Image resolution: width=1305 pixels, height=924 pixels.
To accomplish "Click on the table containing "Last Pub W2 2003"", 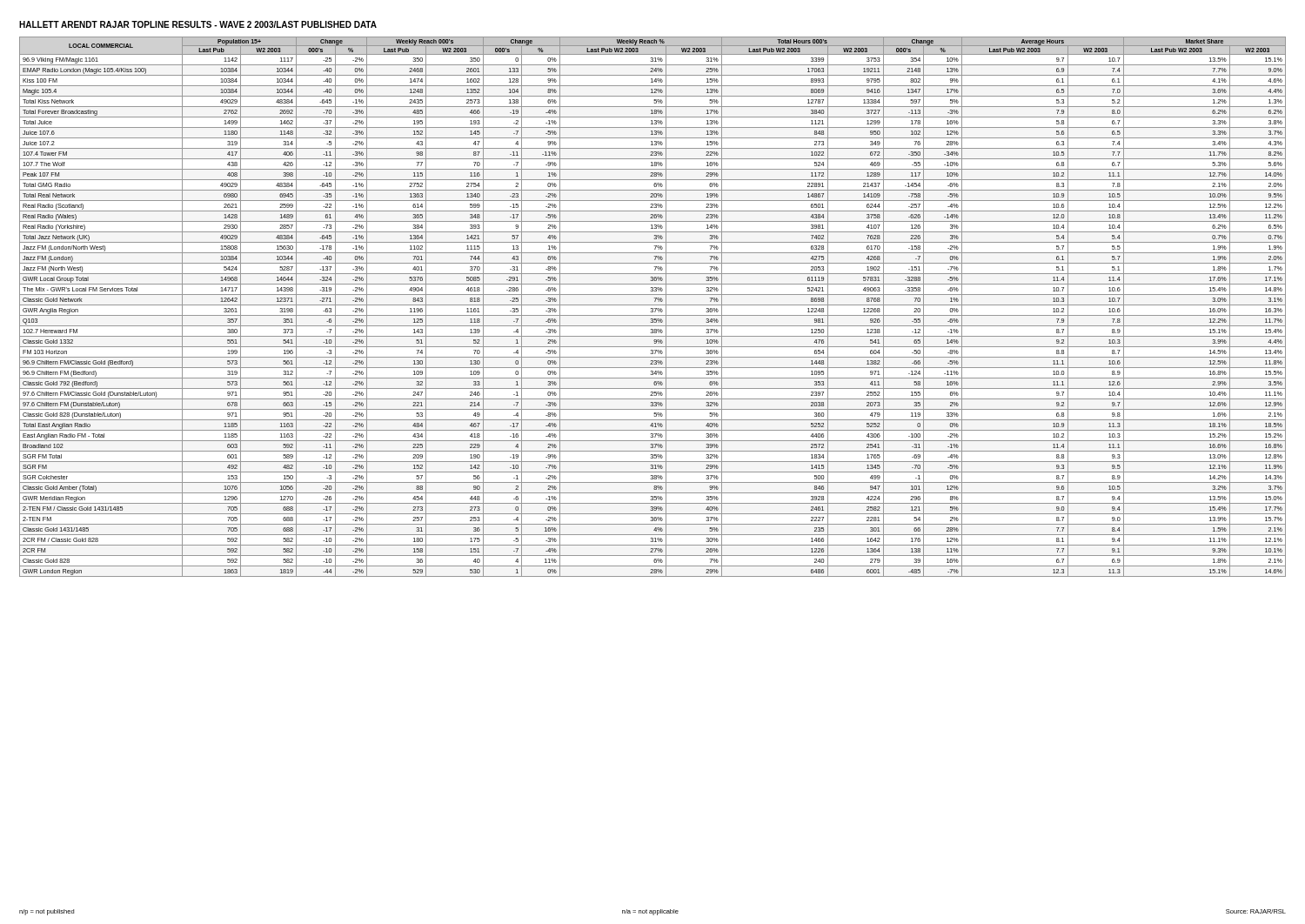I will click(x=652, y=307).
